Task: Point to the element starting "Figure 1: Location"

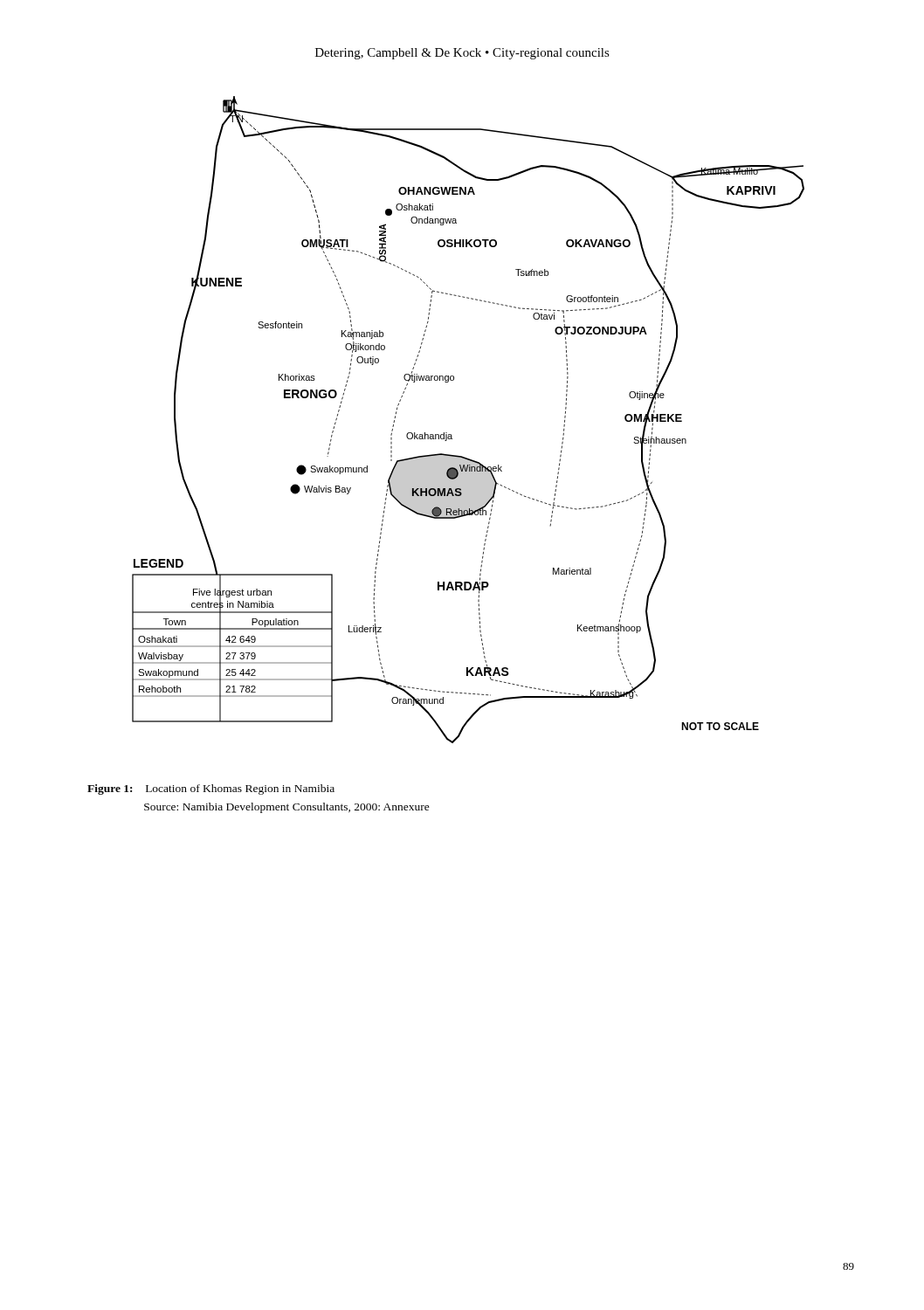Action: click(258, 797)
